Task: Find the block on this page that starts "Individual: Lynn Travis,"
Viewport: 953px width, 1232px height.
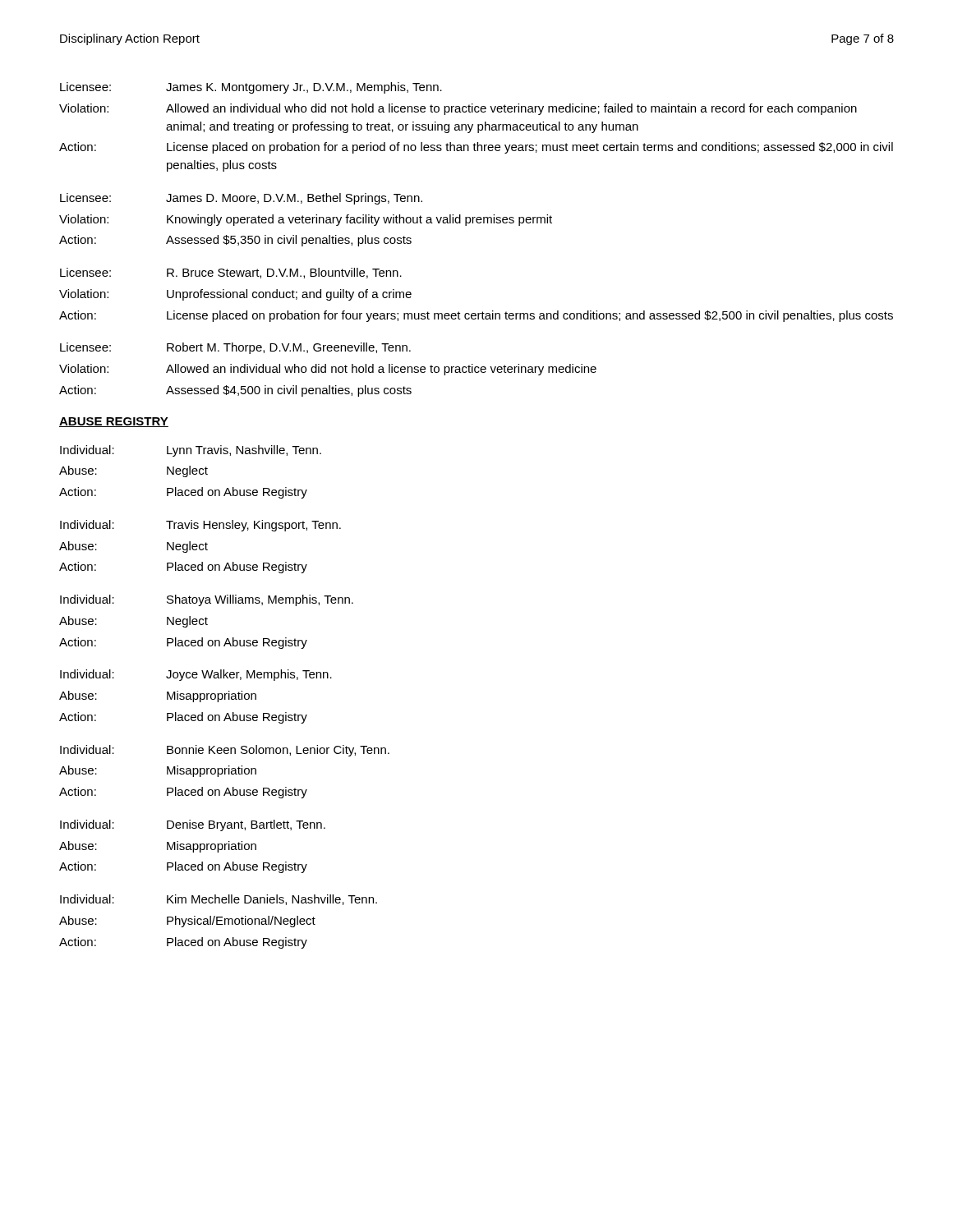Action: (x=191, y=451)
